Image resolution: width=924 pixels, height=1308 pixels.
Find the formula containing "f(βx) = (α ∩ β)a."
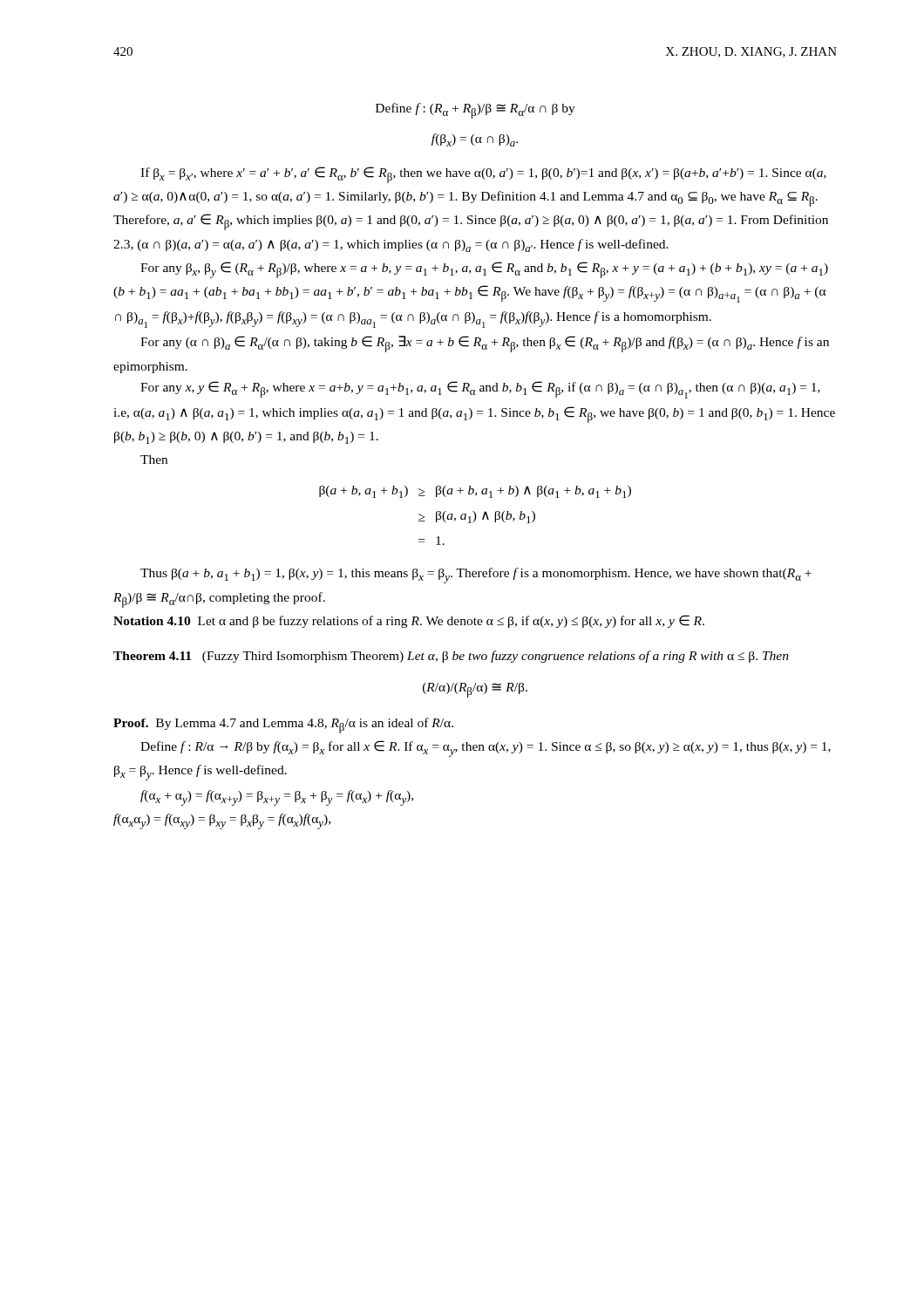click(x=475, y=140)
